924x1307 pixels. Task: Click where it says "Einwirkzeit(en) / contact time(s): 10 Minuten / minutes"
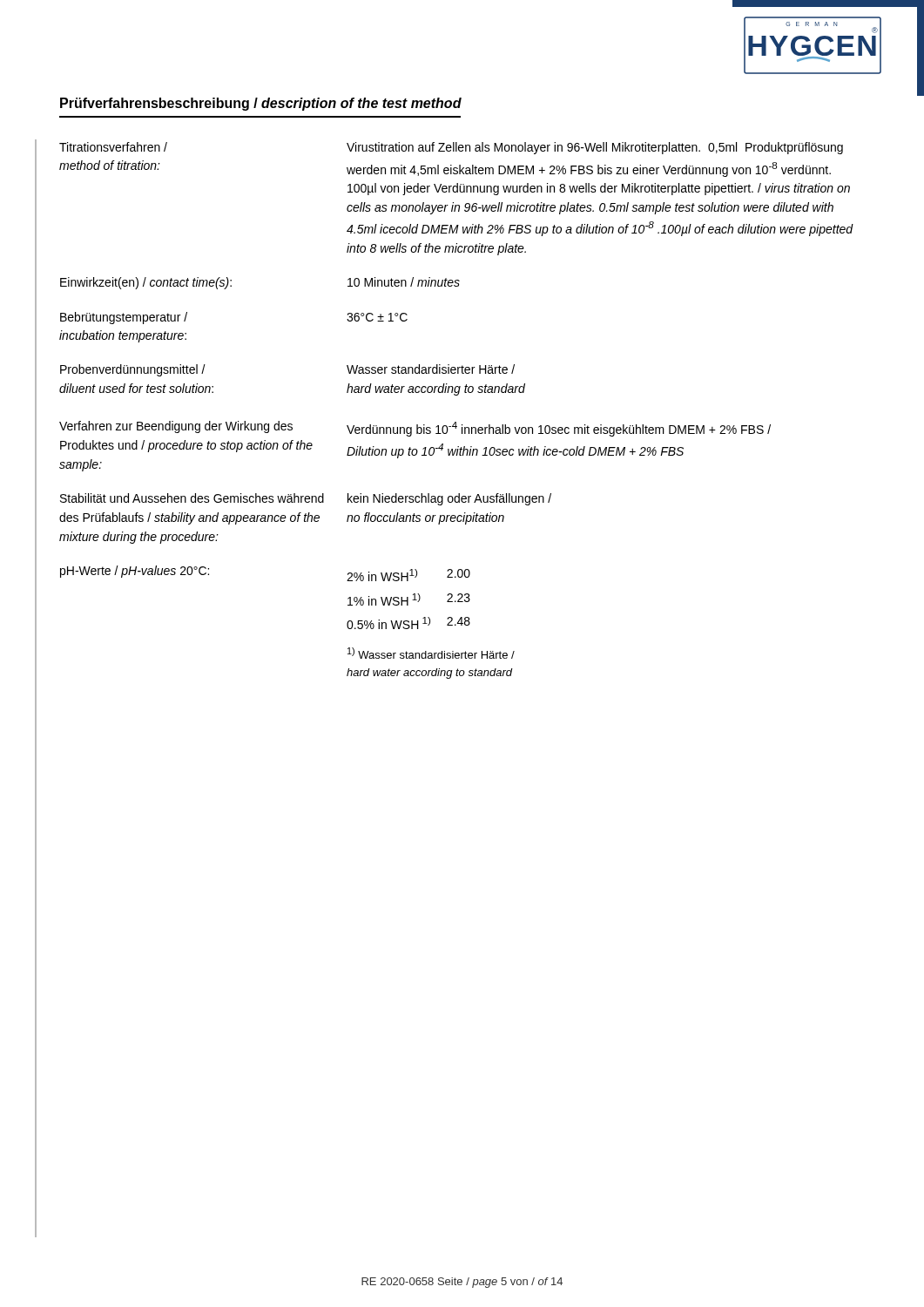click(x=462, y=283)
